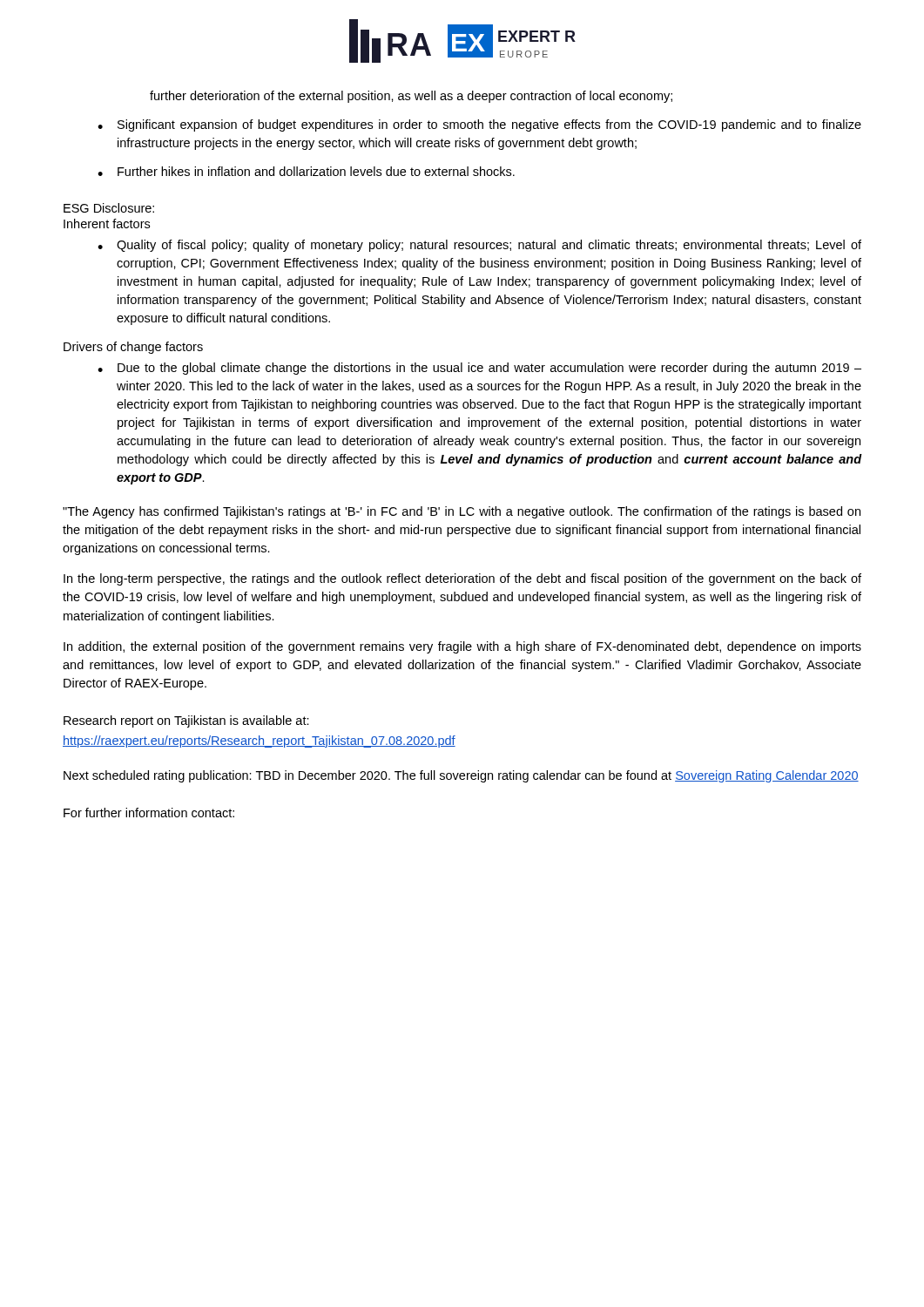This screenshot has height=1307, width=924.
Task: Locate the block starting "Inherent factors"
Action: point(107,224)
